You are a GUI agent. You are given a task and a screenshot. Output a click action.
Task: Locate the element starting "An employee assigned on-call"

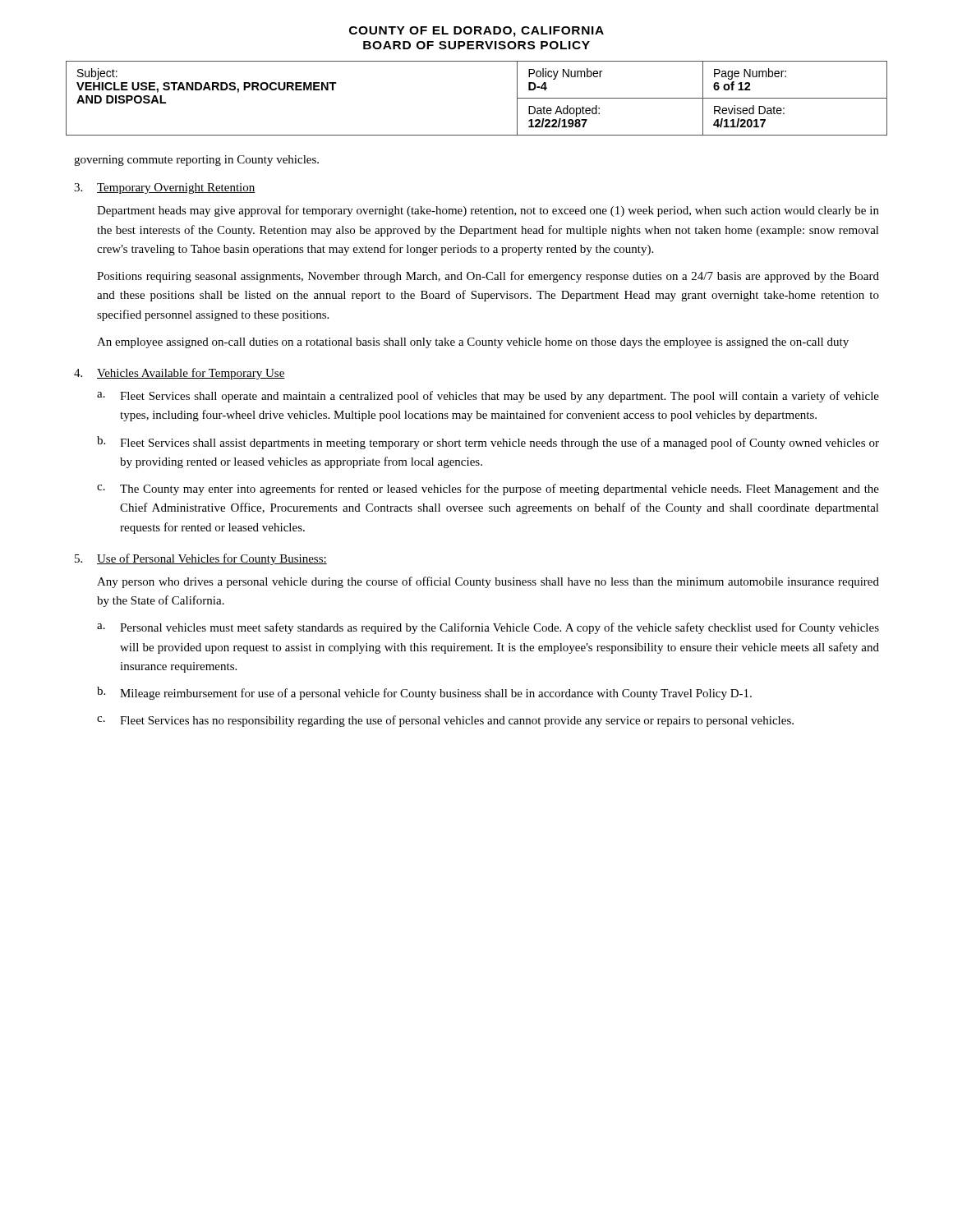(x=473, y=341)
